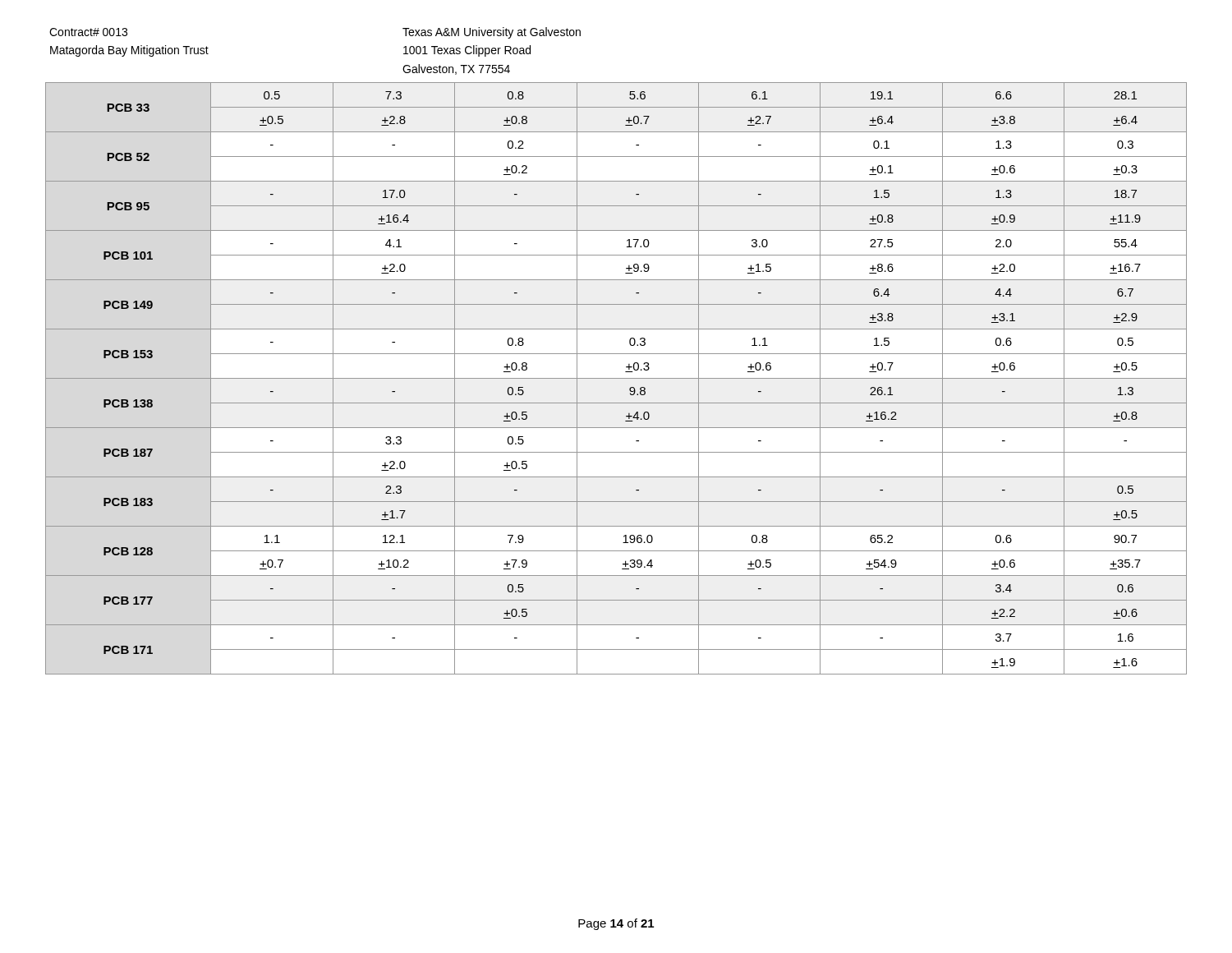Find the table that mentions "+ 0.7"
1232x953 pixels.
(616, 378)
